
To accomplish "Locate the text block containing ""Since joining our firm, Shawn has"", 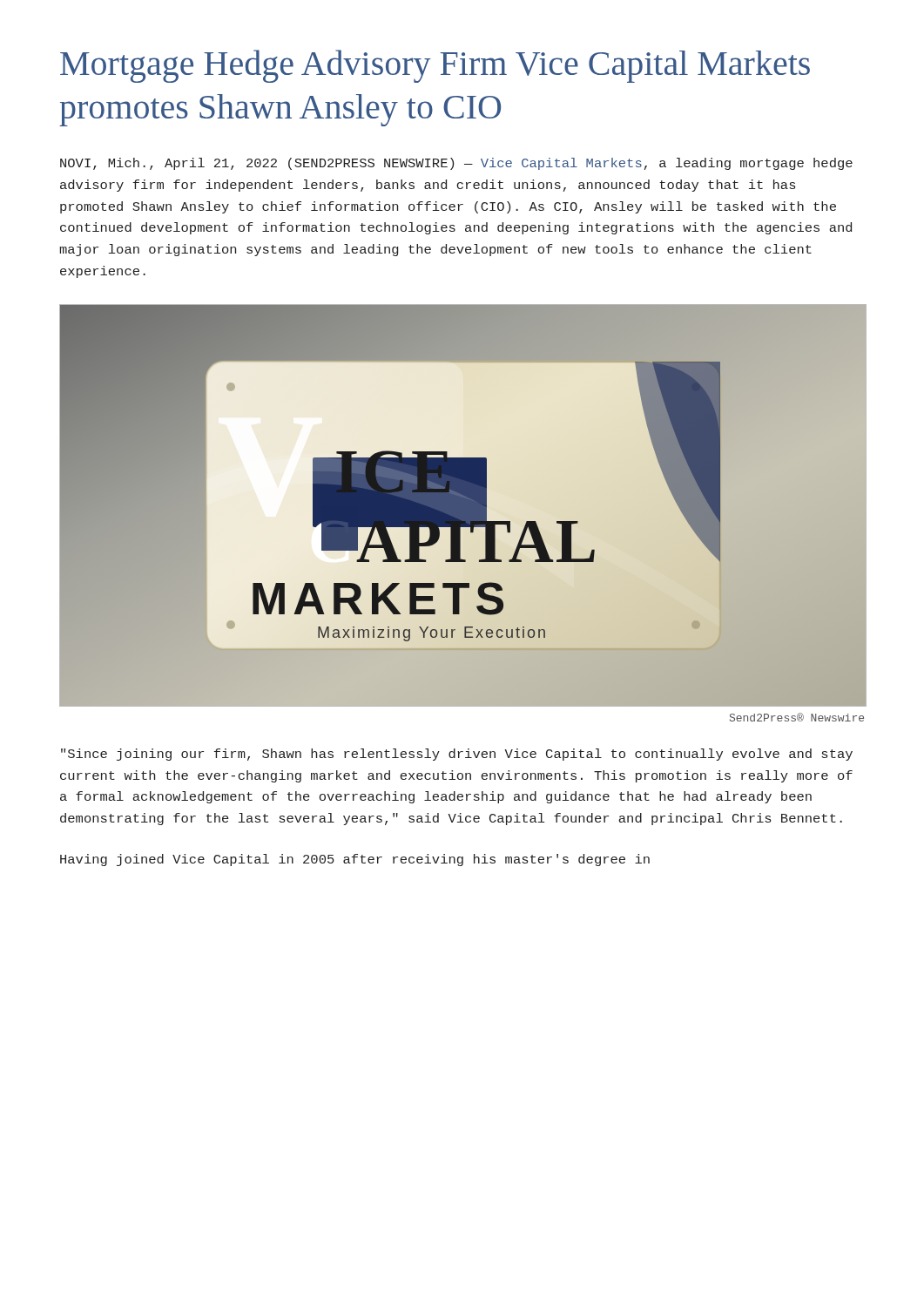I will [x=456, y=787].
